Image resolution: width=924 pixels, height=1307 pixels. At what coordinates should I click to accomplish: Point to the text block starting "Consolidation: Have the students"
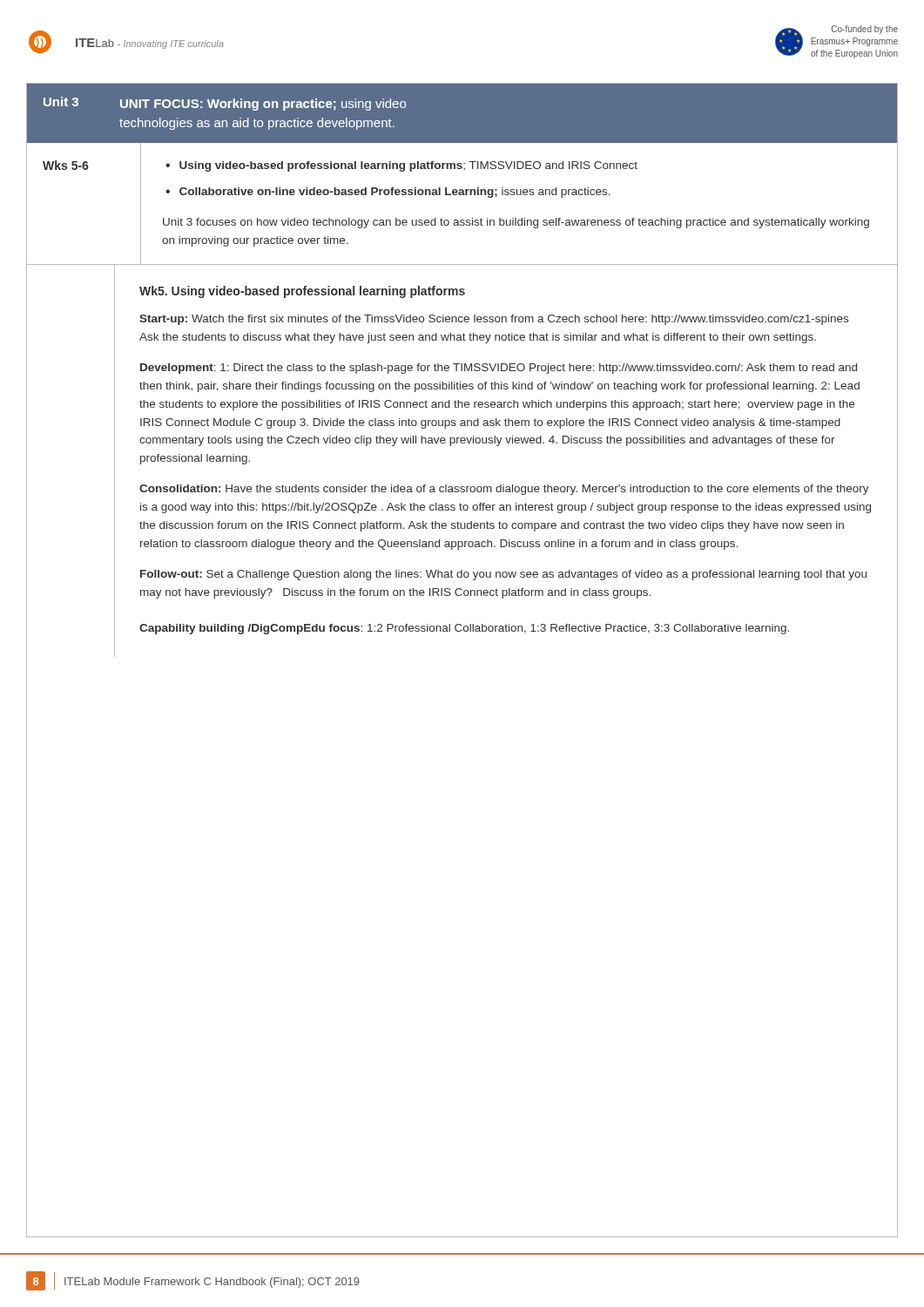(506, 516)
